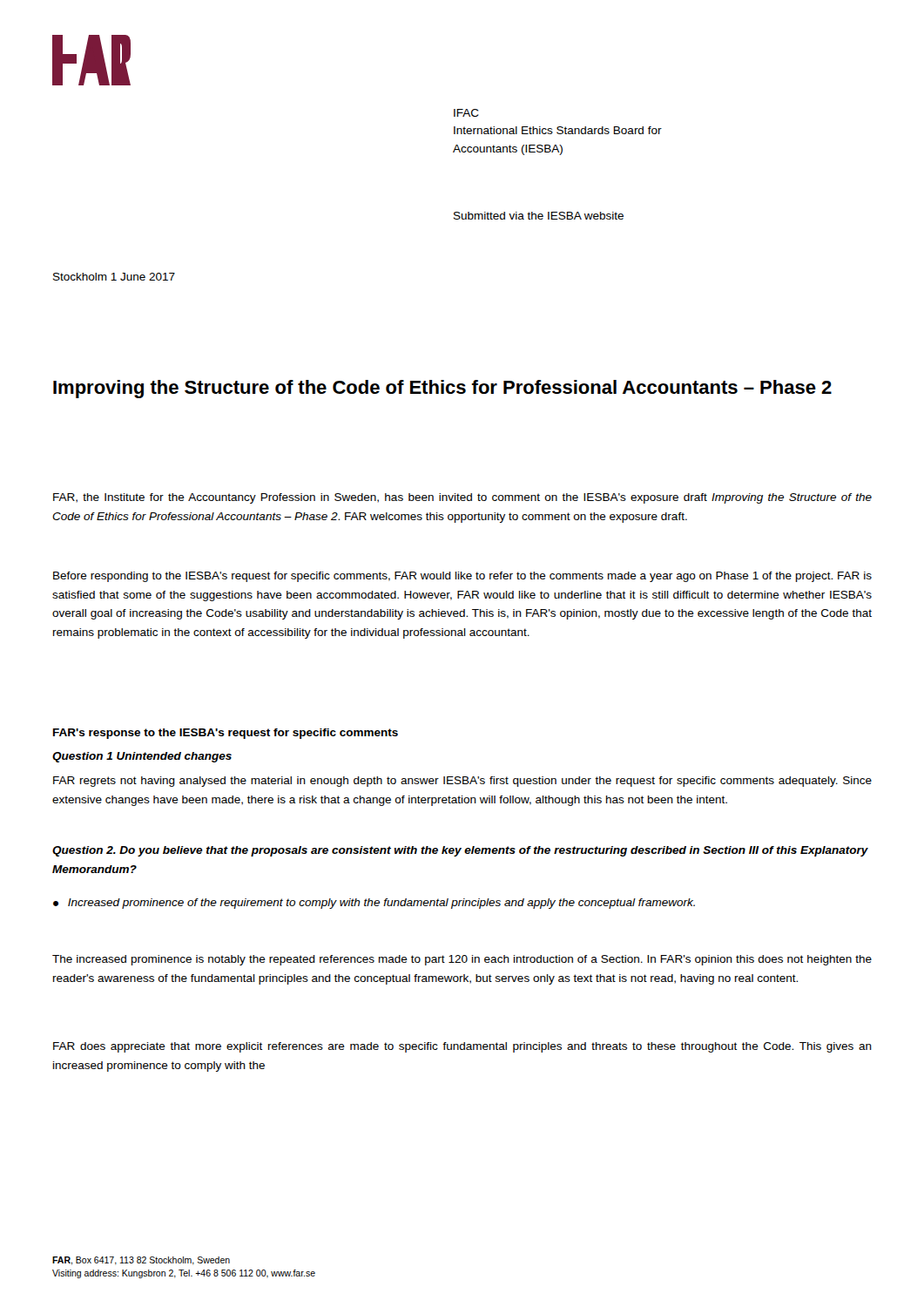Locate the passage starting "FAR, the Institute"
Screen dimensions: 1307x924
[x=462, y=506]
